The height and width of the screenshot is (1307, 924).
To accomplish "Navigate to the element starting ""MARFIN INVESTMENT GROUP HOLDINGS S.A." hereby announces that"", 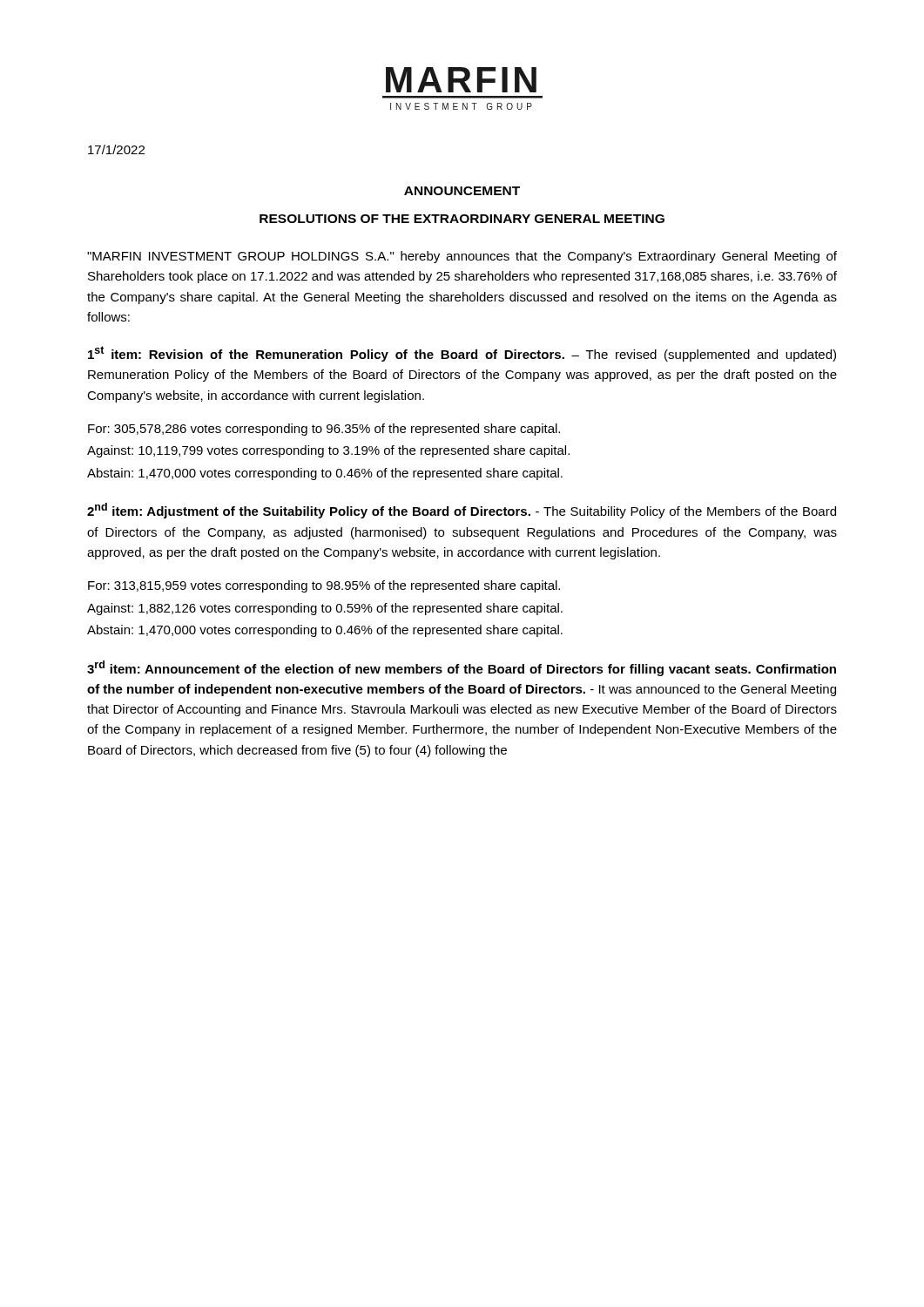I will [462, 286].
